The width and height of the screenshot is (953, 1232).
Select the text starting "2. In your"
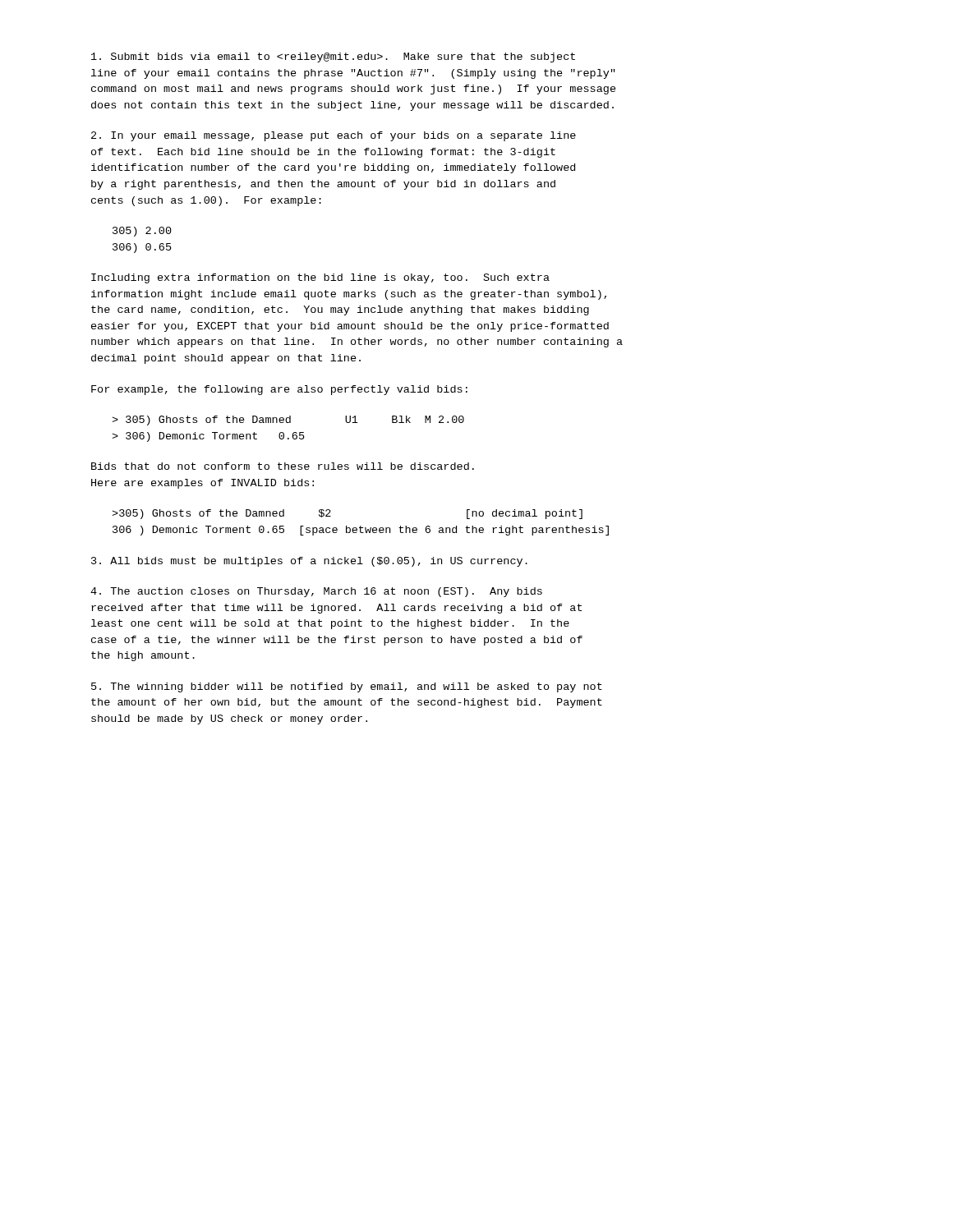333,168
